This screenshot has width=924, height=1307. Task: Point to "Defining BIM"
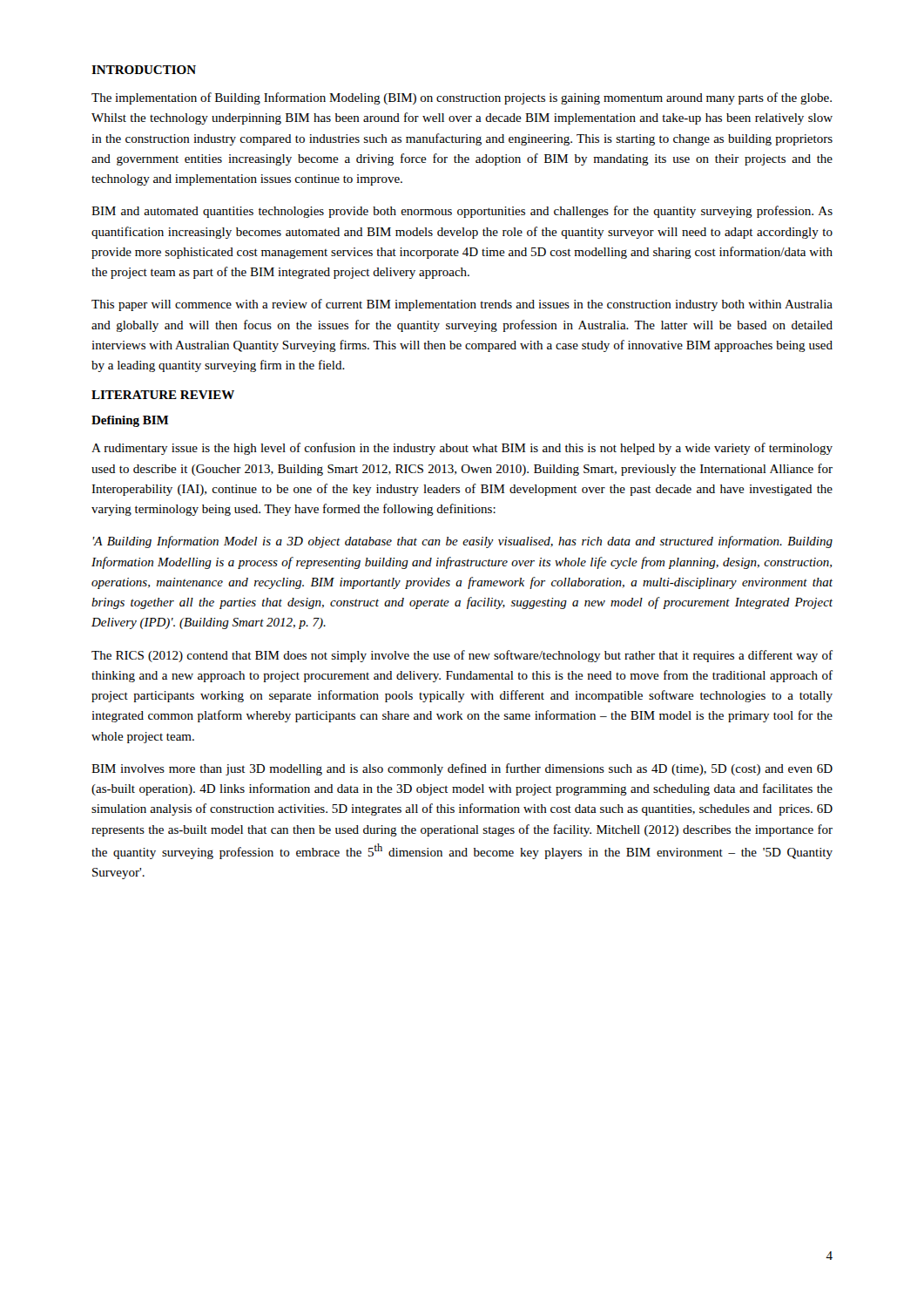[130, 420]
